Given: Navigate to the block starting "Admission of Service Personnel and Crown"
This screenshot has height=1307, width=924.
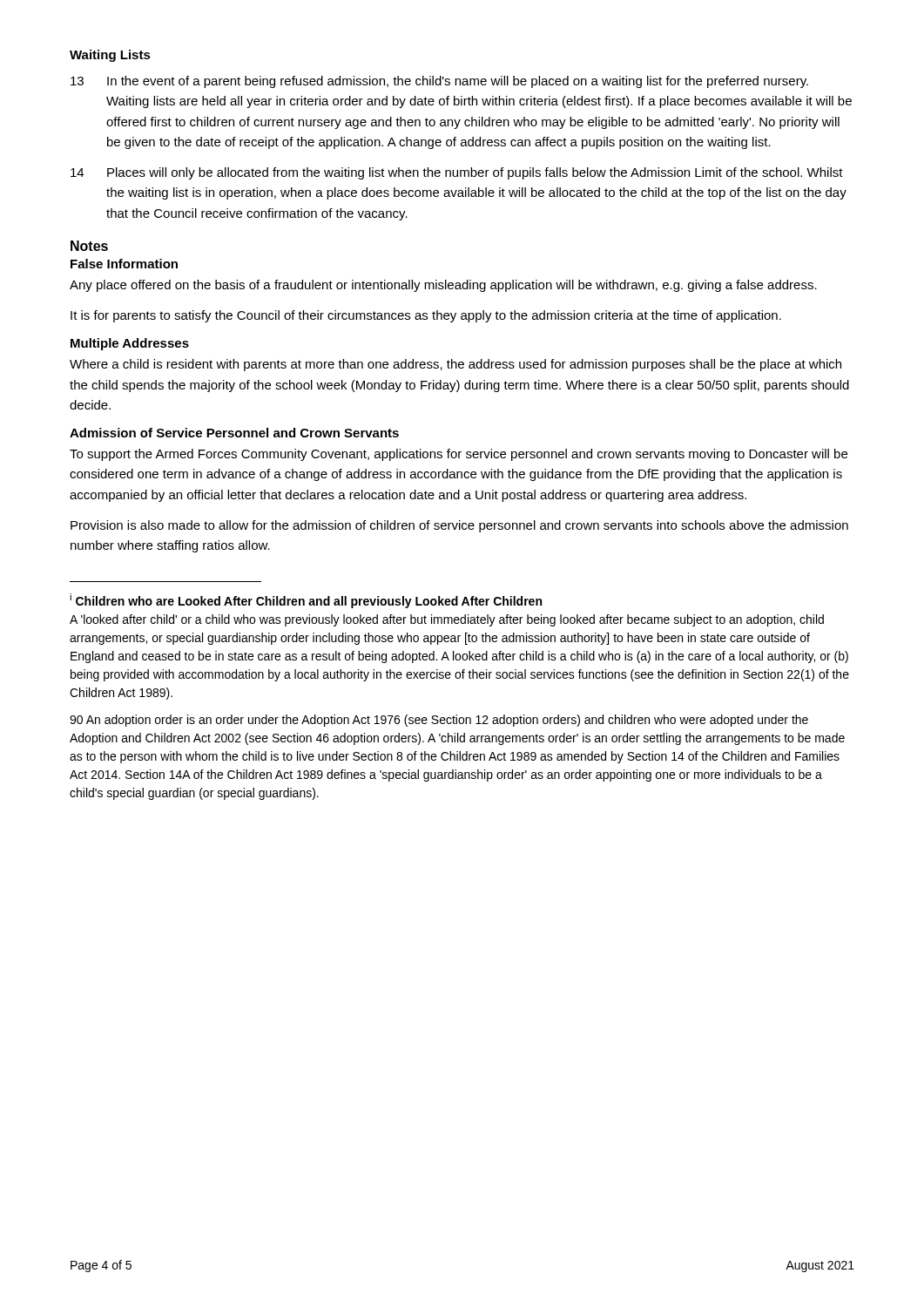Looking at the screenshot, I should pos(234,433).
